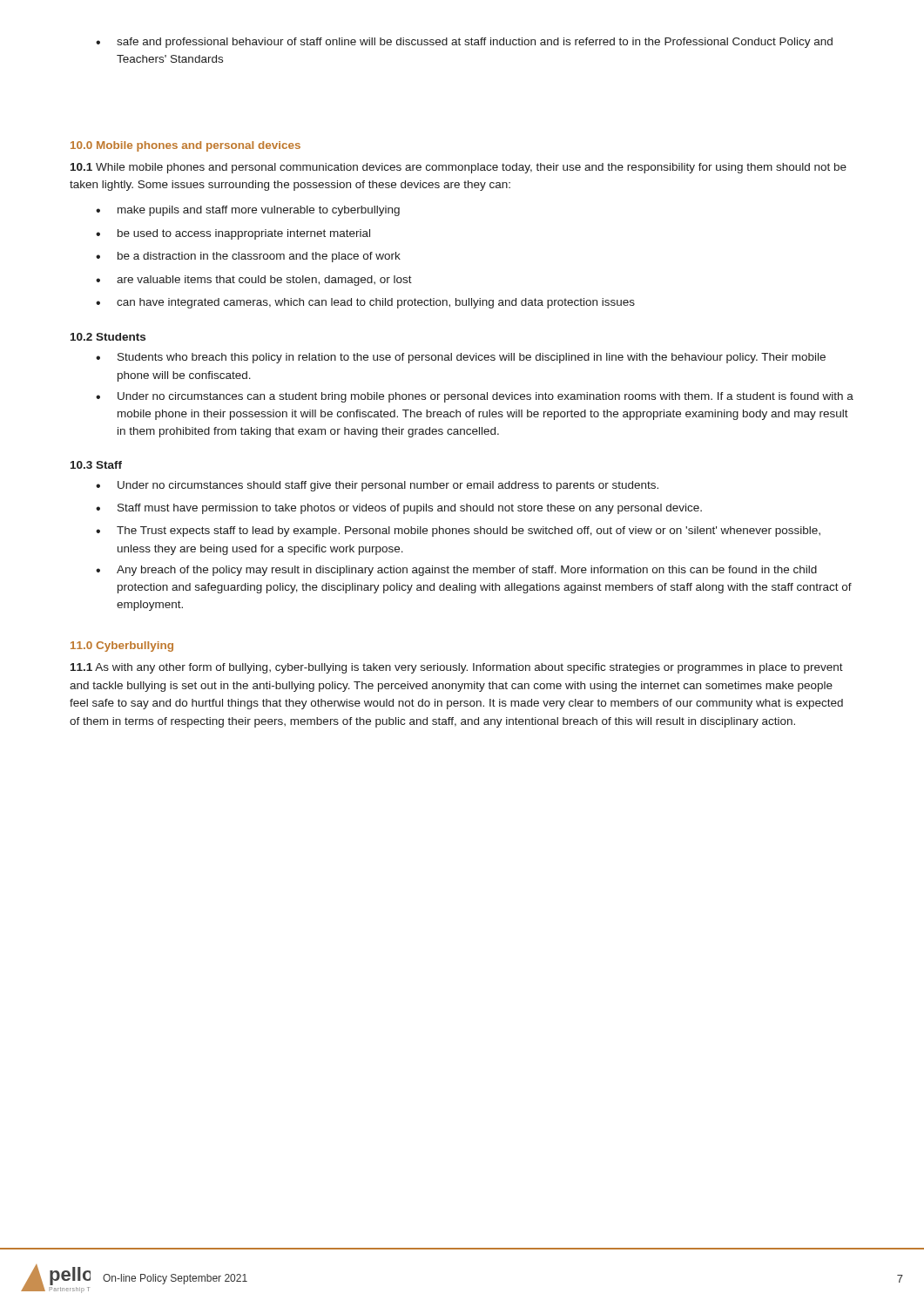Locate the text "10.2 Students"
The image size is (924, 1307).
click(x=108, y=337)
